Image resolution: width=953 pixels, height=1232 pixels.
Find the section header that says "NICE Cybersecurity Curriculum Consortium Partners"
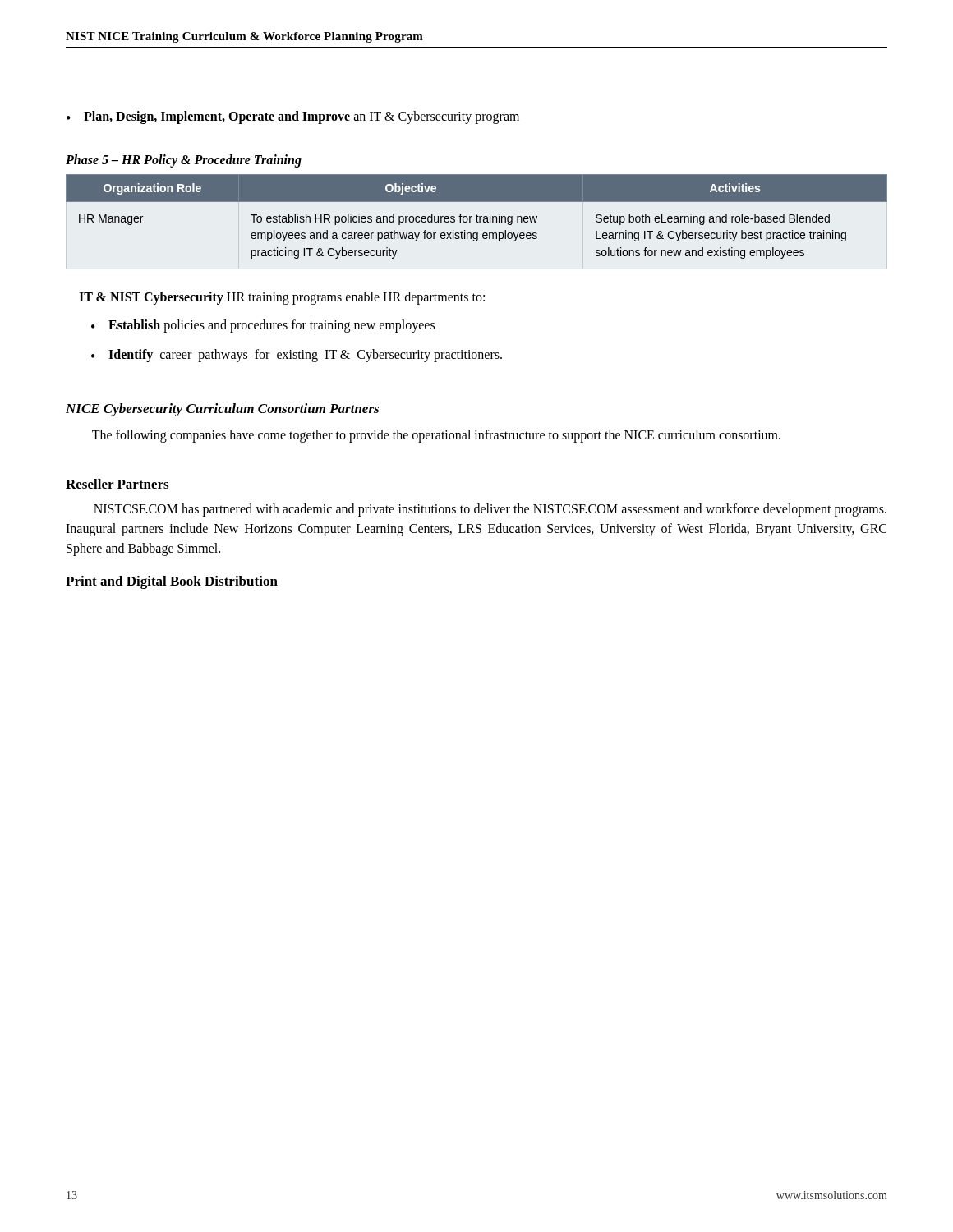coord(223,409)
